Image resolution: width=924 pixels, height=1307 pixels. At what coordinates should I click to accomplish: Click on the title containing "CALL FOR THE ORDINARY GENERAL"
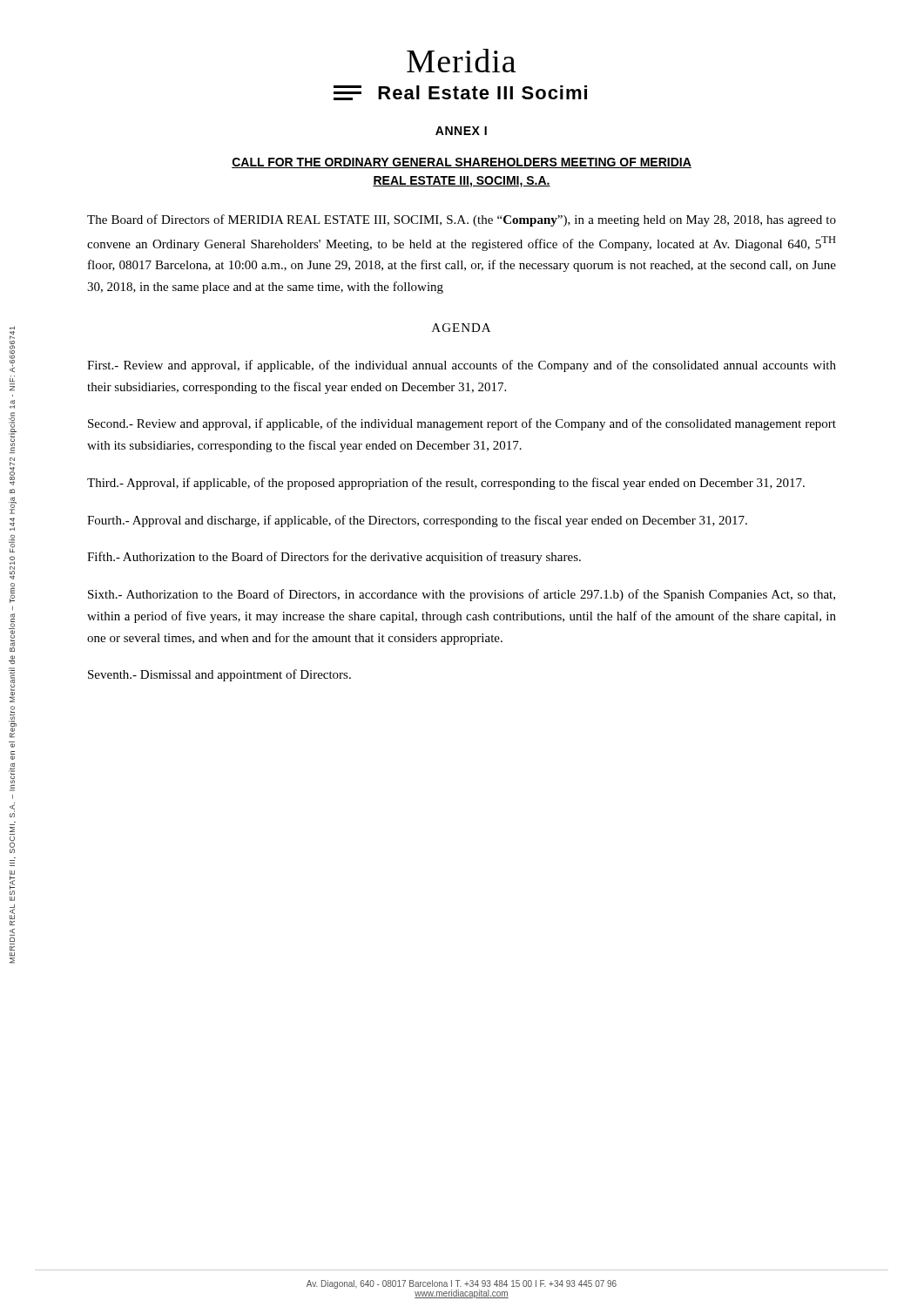(x=462, y=171)
